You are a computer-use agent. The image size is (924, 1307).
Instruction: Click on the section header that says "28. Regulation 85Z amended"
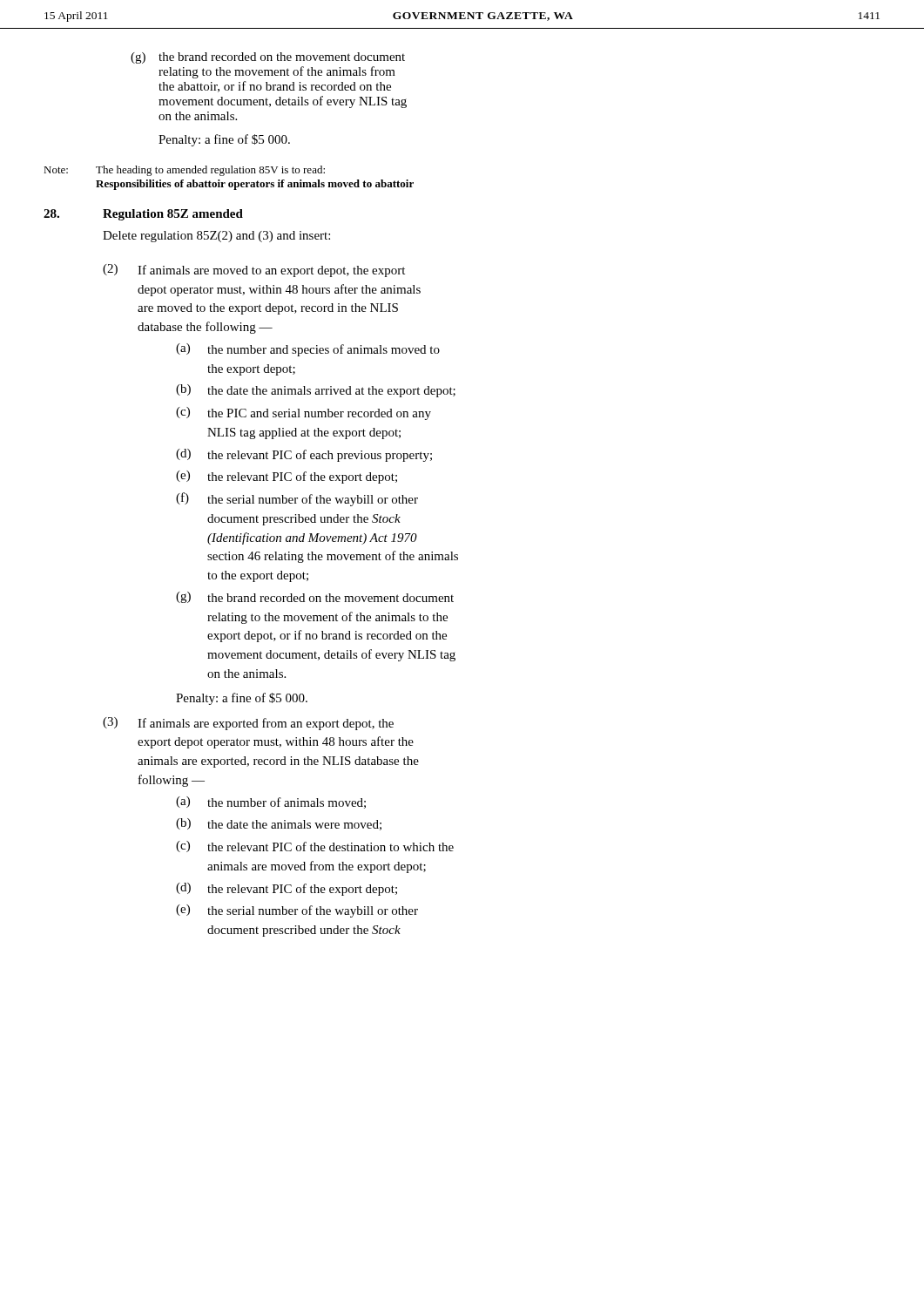[x=143, y=214]
